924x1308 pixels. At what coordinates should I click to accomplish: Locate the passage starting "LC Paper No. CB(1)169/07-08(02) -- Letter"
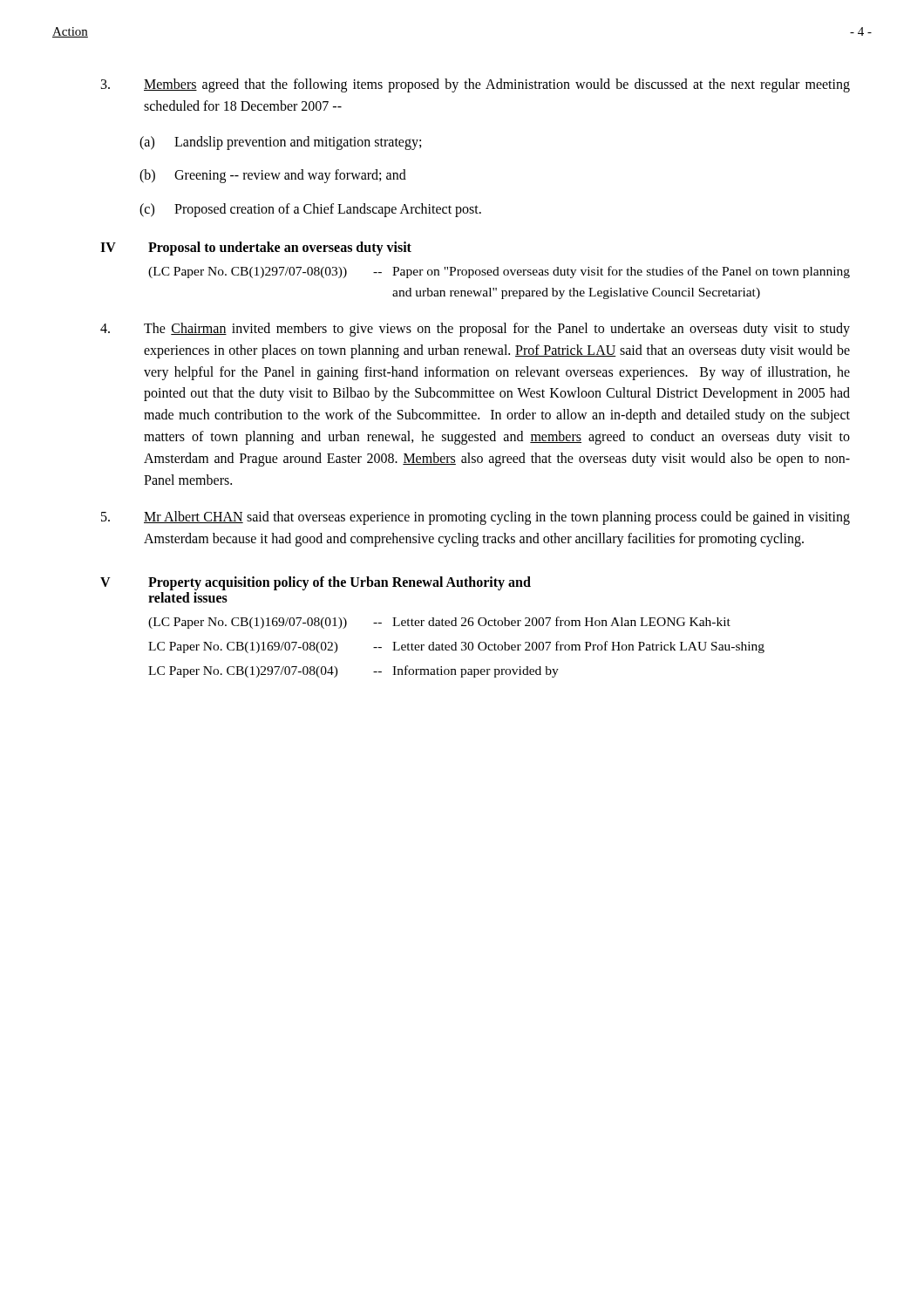(456, 646)
